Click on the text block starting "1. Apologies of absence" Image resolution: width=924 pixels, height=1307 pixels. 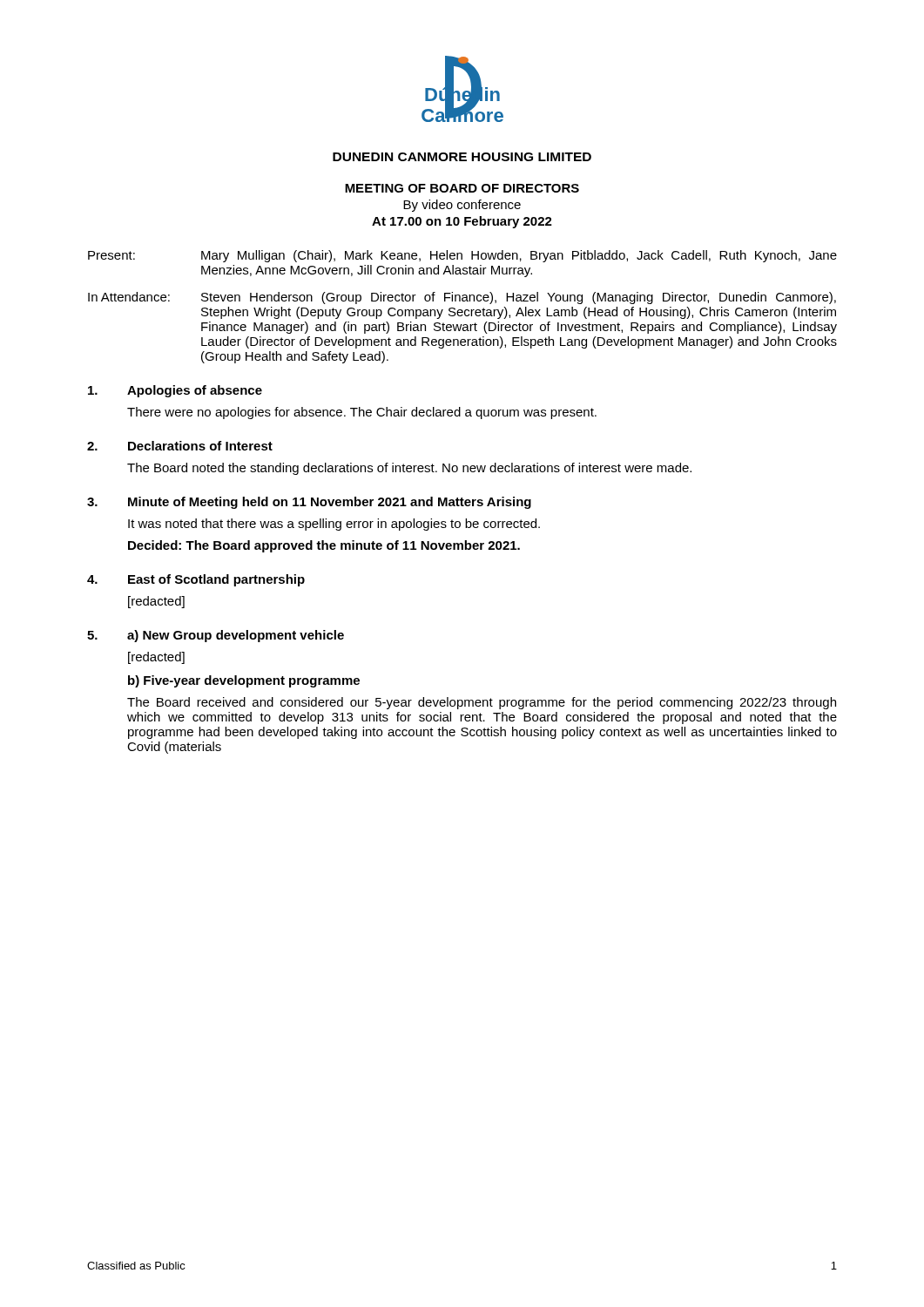[x=175, y=390]
